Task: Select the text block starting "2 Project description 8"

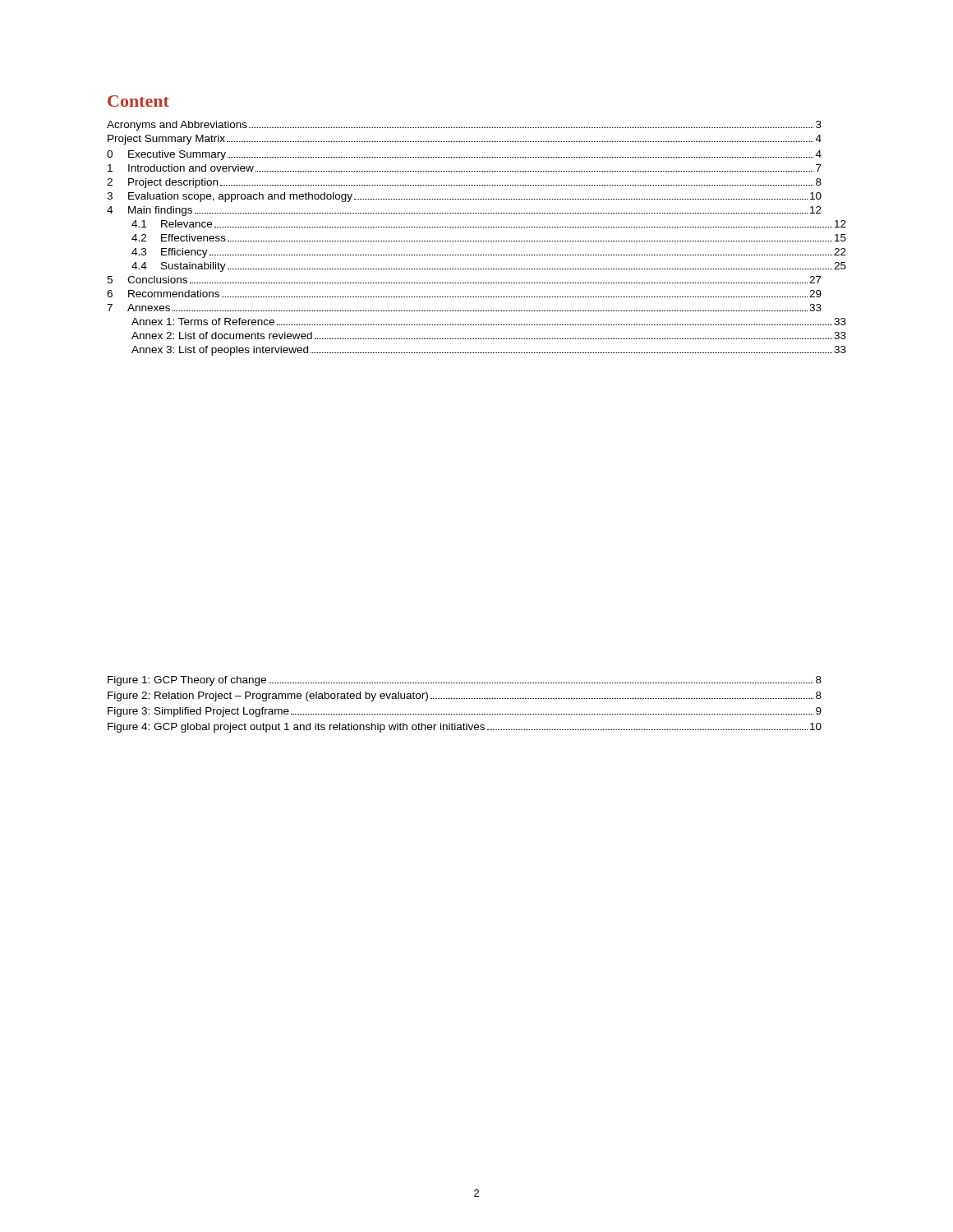Action: click(464, 182)
